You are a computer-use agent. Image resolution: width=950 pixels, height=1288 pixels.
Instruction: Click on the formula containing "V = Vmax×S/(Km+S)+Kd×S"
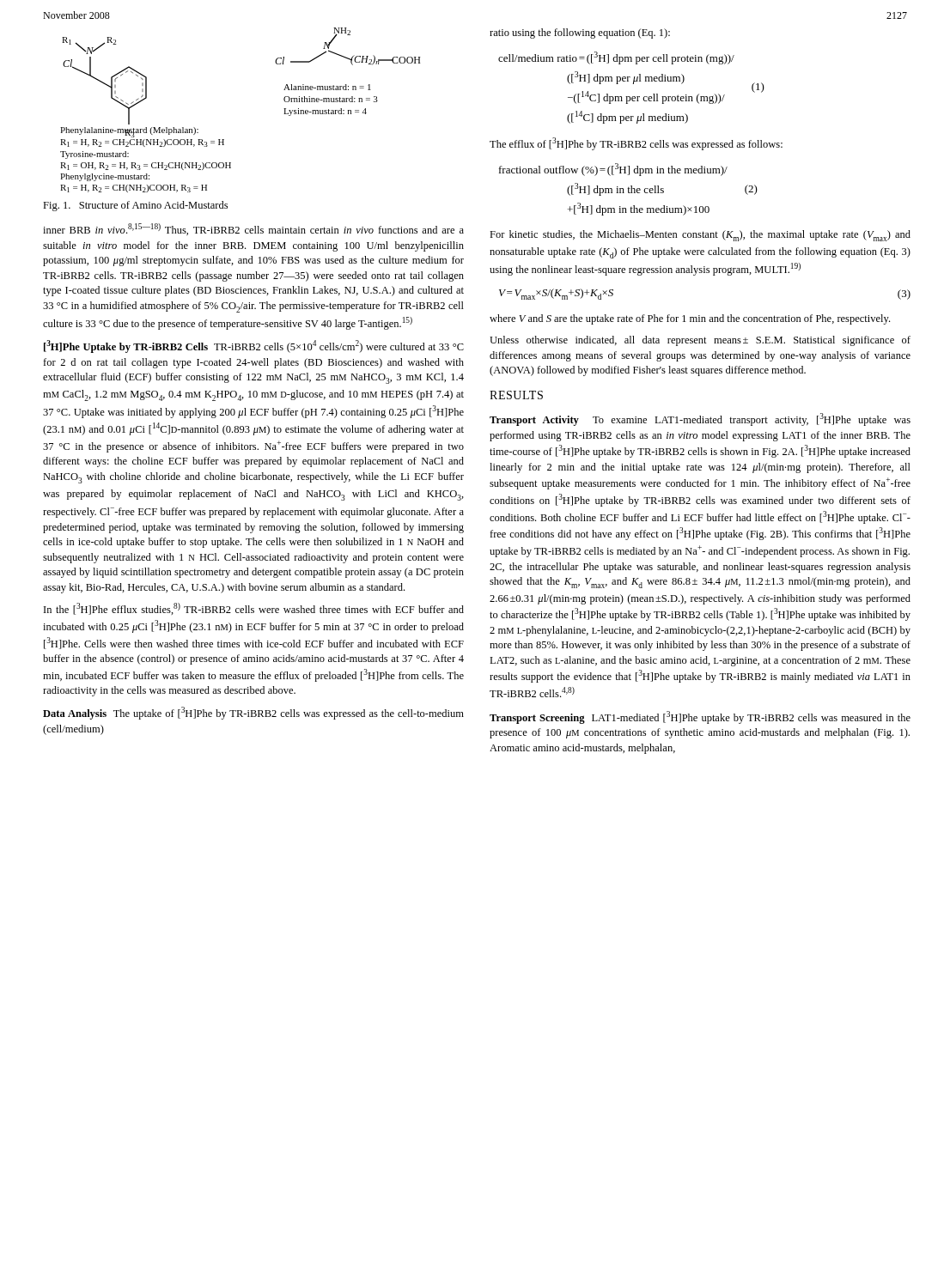(x=555, y=294)
